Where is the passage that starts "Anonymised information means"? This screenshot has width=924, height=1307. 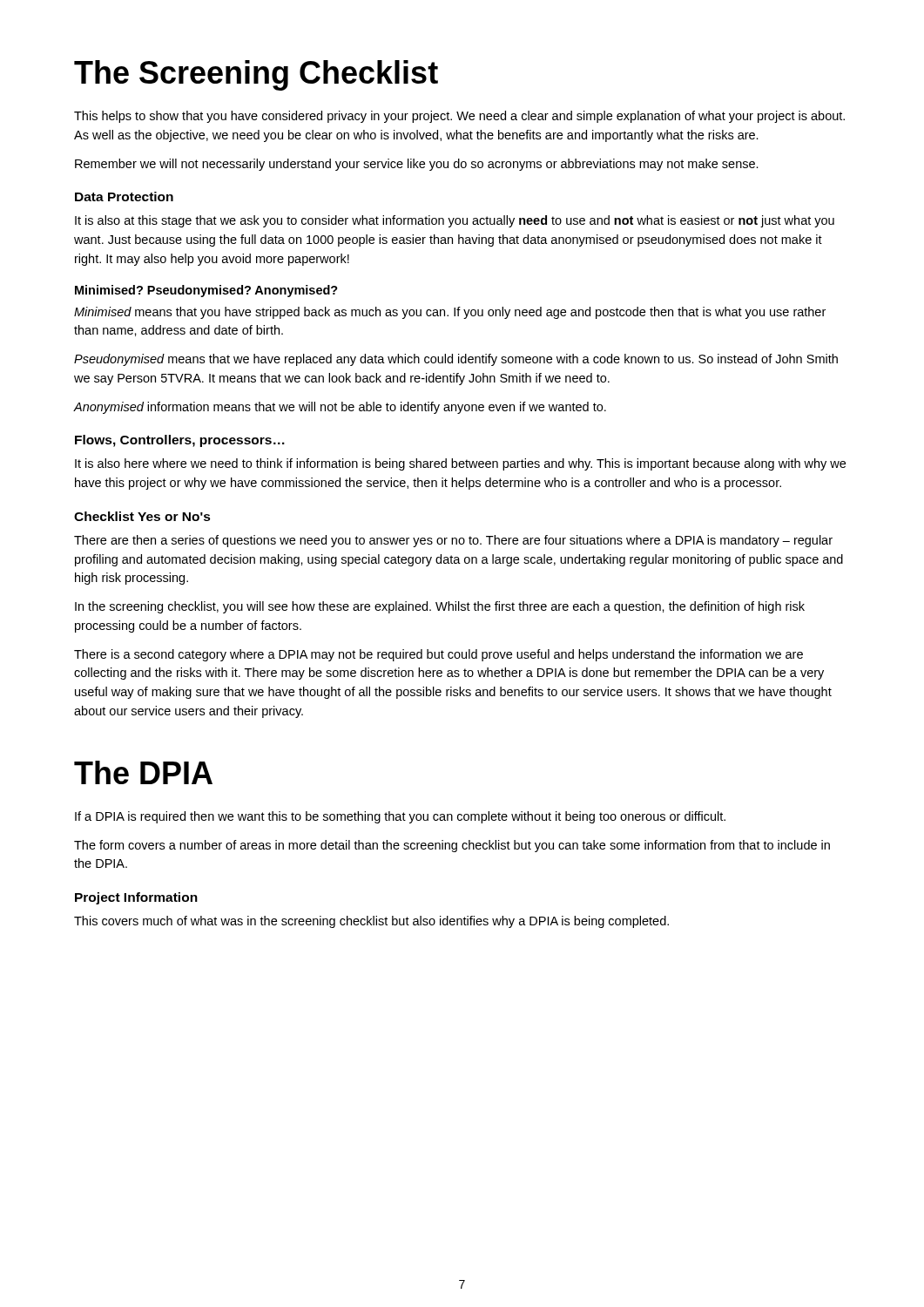(x=462, y=407)
